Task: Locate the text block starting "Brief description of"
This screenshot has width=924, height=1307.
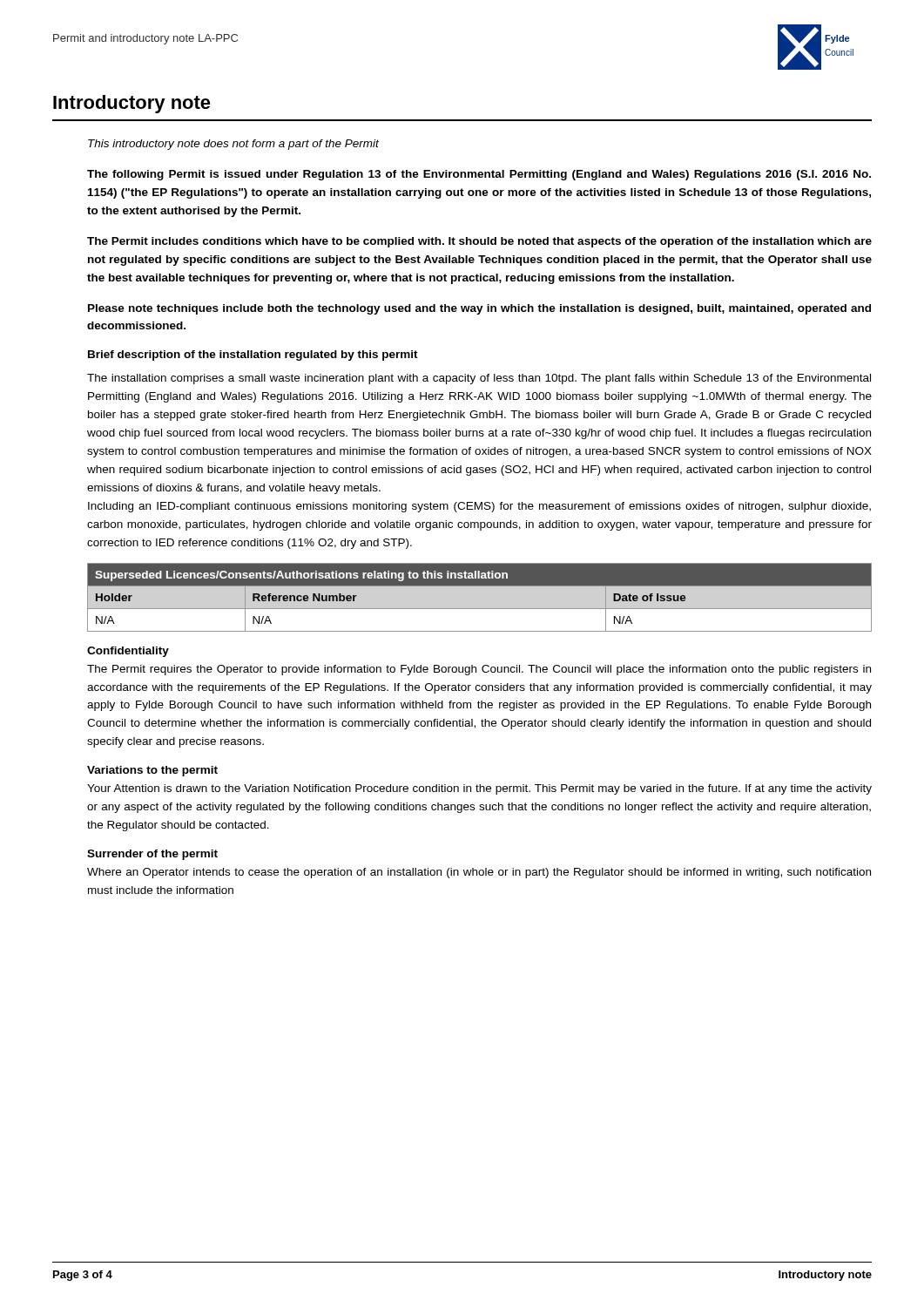Action: coord(252,354)
